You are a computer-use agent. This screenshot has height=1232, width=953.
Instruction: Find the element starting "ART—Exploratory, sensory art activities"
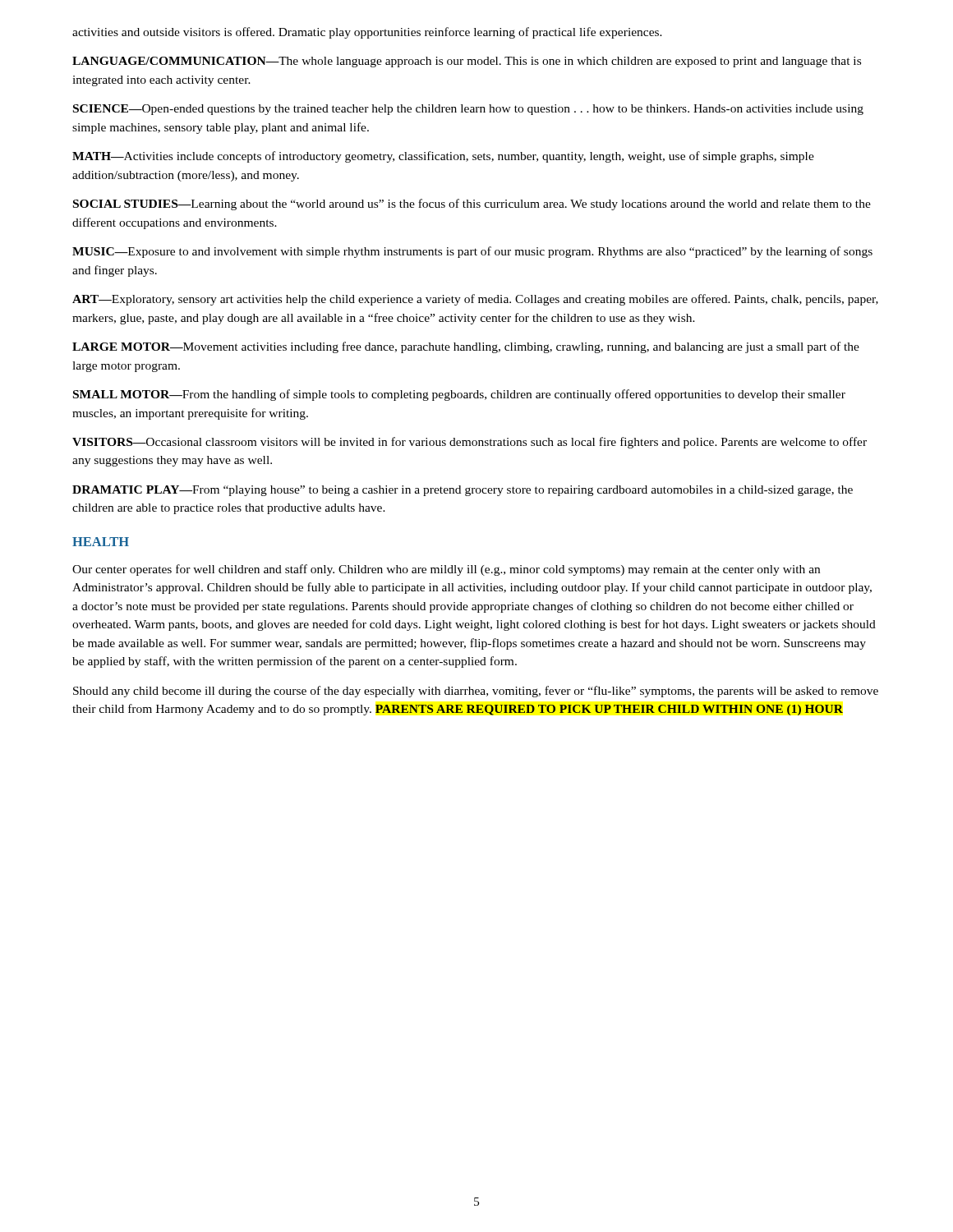coord(476,308)
